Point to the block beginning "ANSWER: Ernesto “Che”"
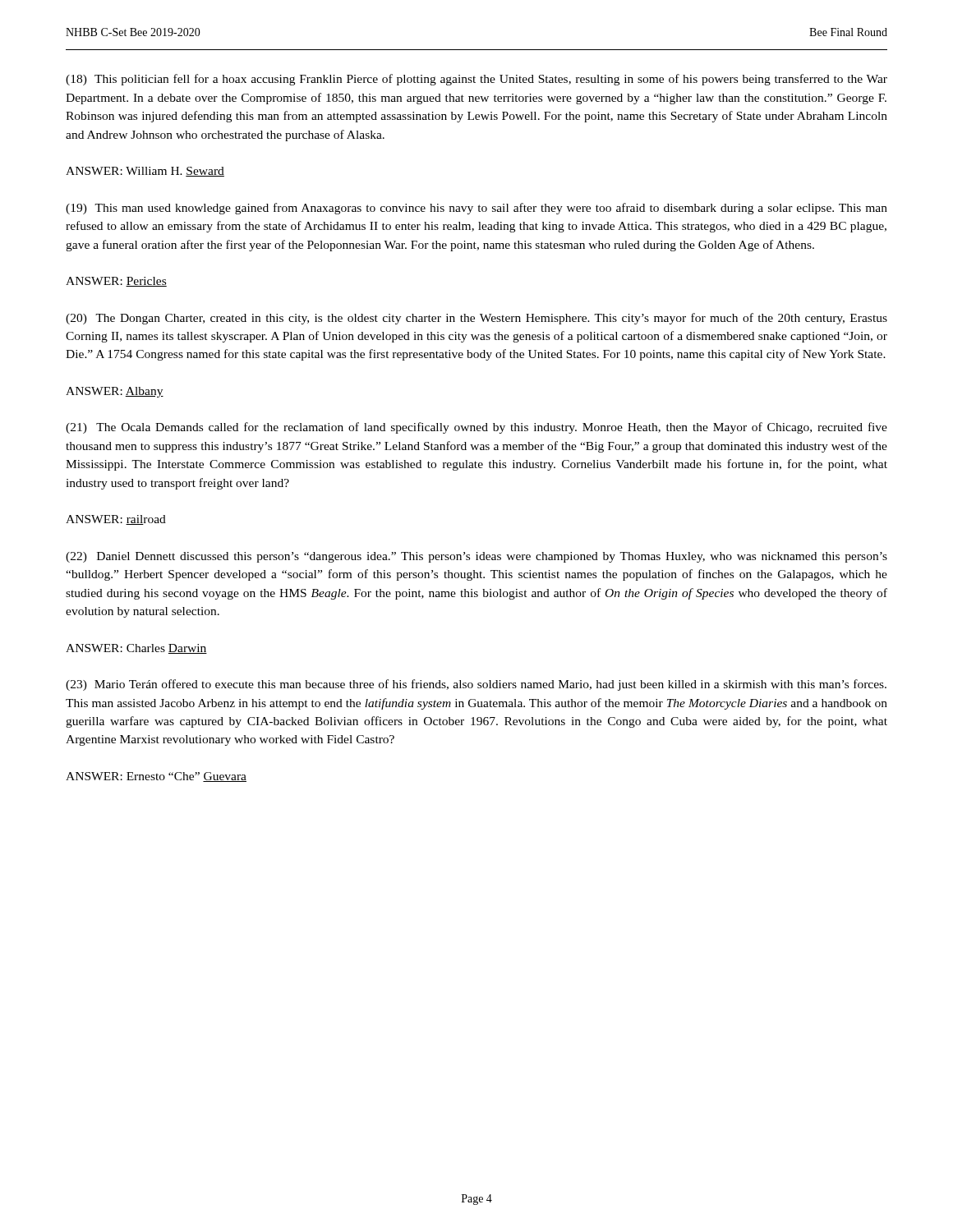 156,777
